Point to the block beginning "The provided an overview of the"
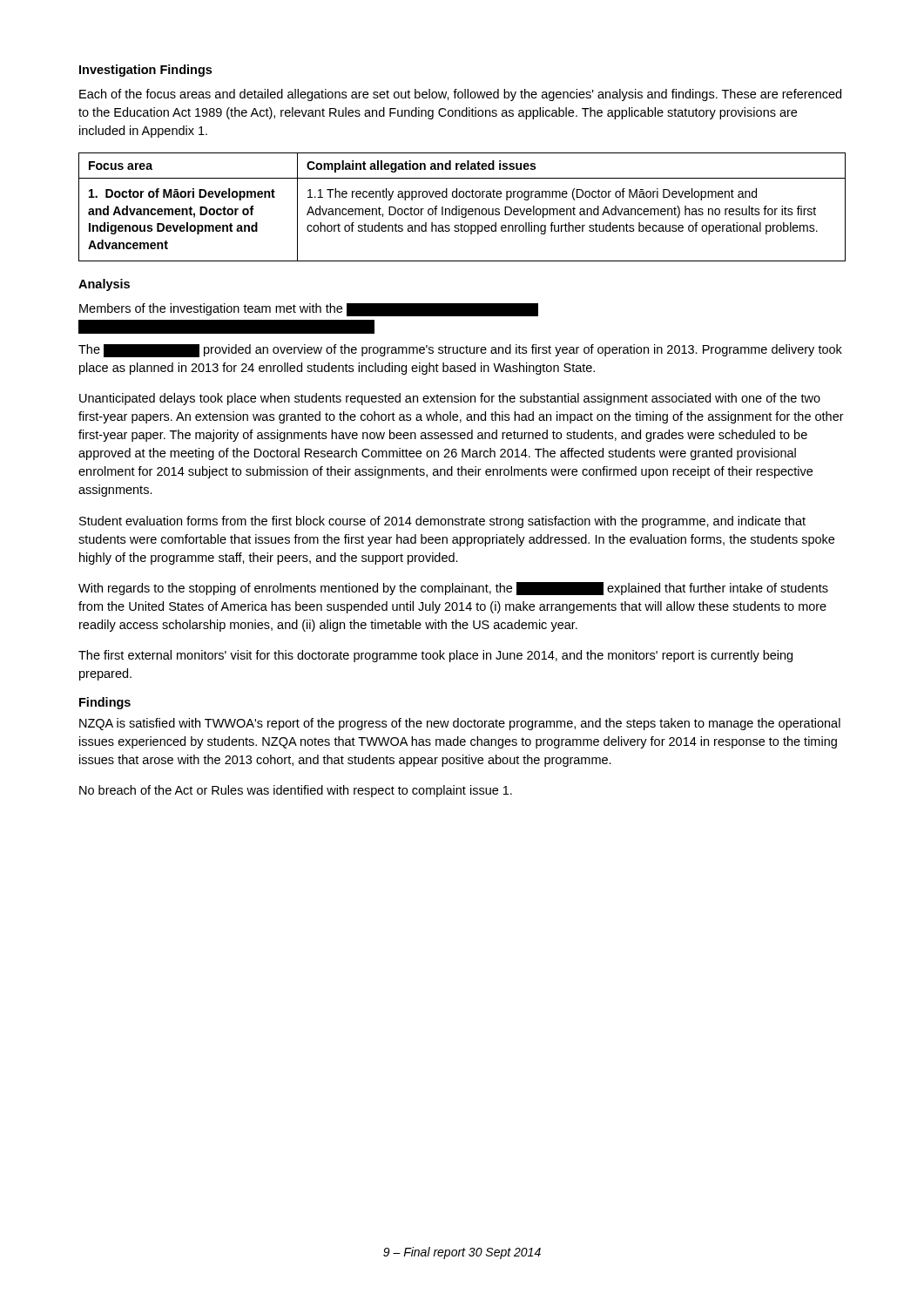 coord(460,359)
